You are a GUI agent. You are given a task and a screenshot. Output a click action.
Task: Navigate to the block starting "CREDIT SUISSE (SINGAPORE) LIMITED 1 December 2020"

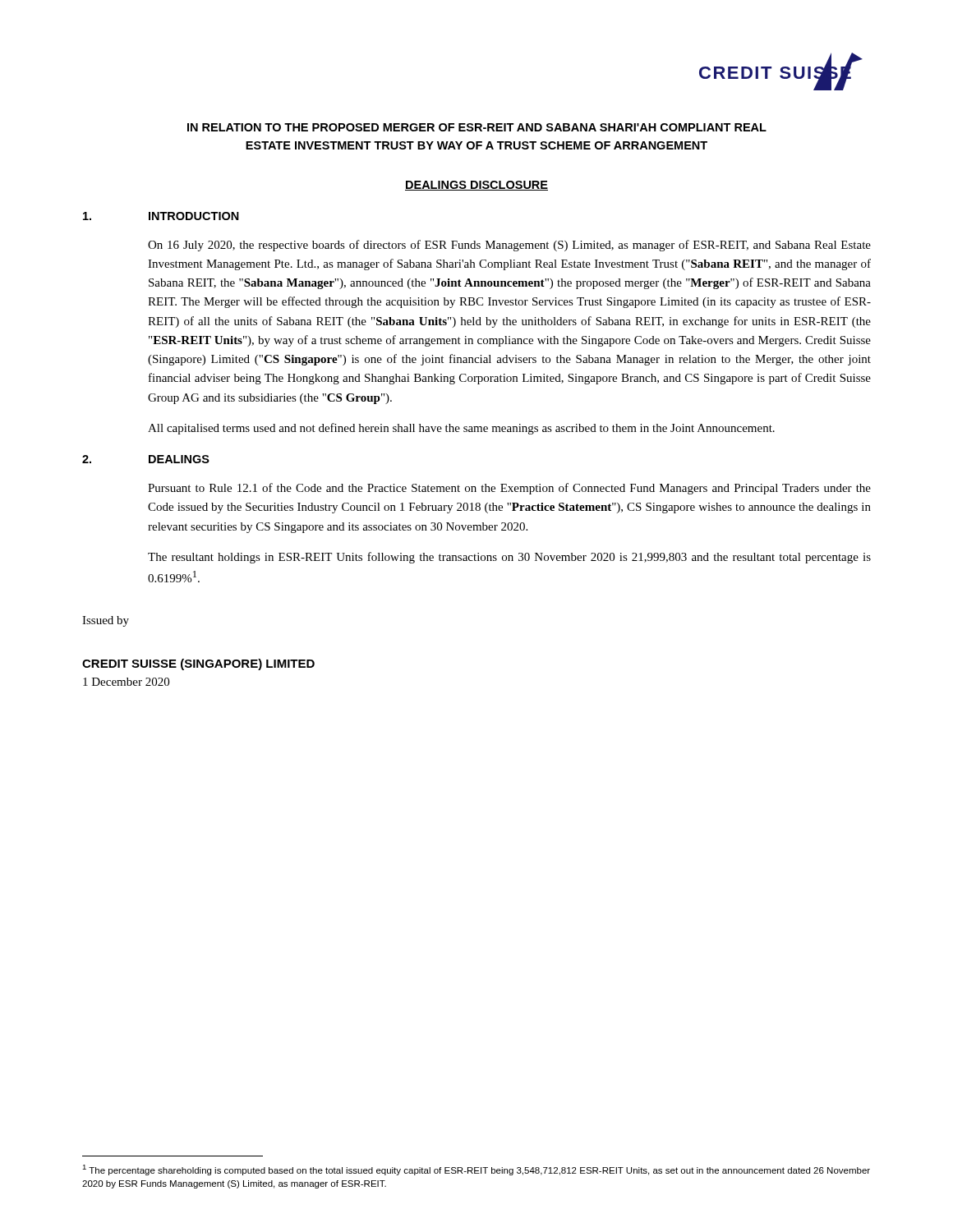(198, 664)
